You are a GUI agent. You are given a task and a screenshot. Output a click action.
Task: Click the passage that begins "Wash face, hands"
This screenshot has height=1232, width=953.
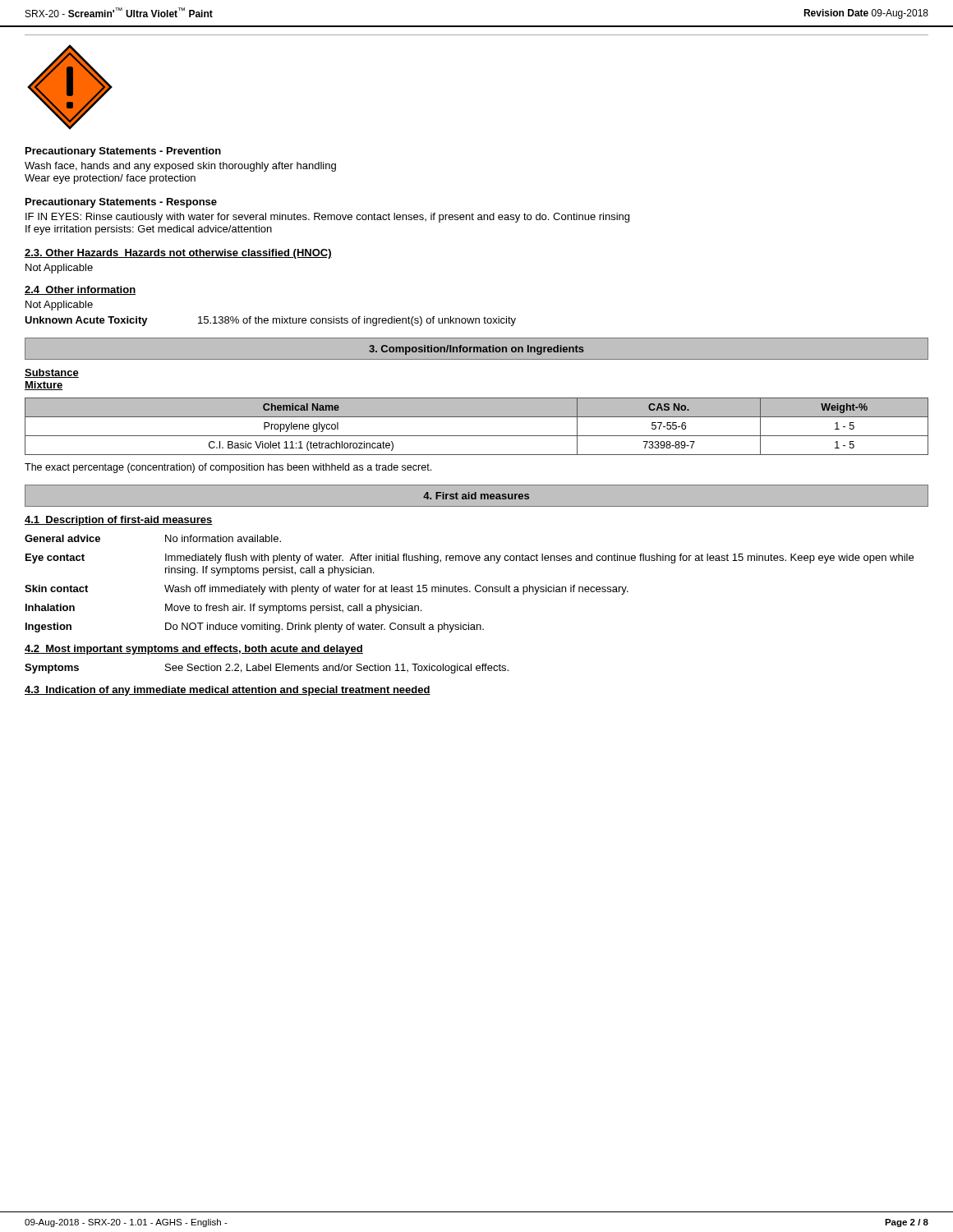coord(181,172)
